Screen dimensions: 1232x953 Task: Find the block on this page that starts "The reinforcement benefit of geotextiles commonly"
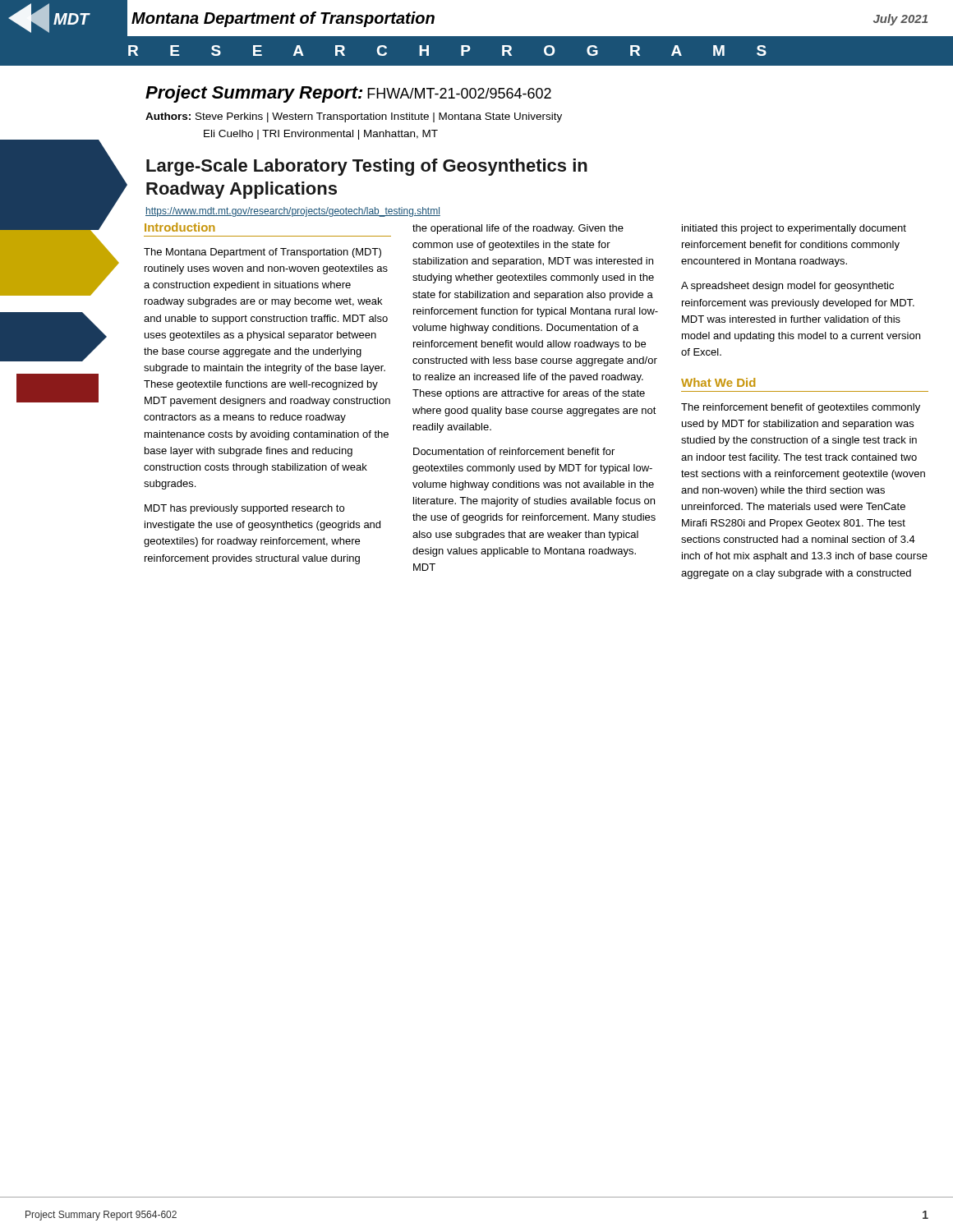point(804,490)
